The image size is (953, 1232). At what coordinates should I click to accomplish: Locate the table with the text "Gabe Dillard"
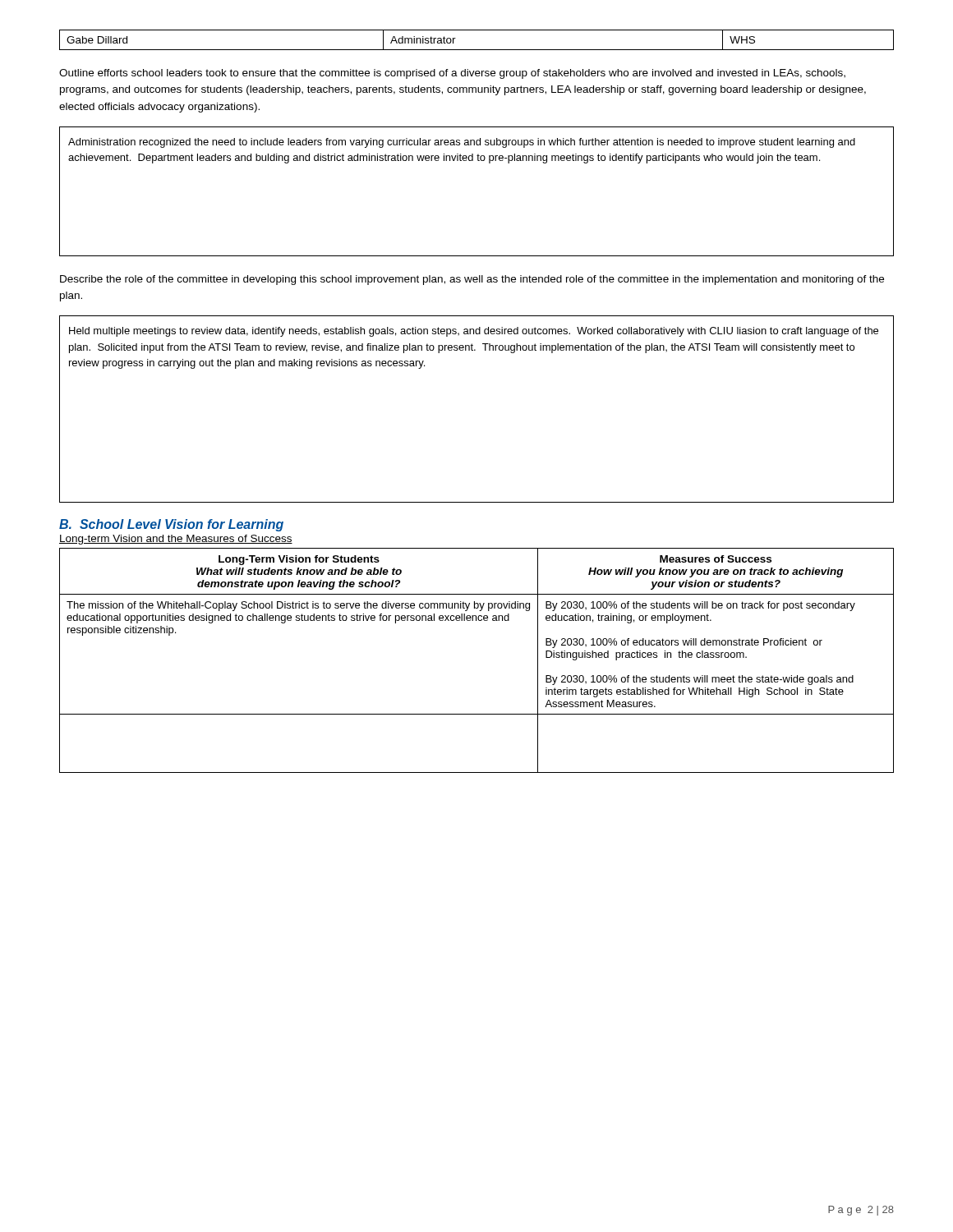pos(476,40)
